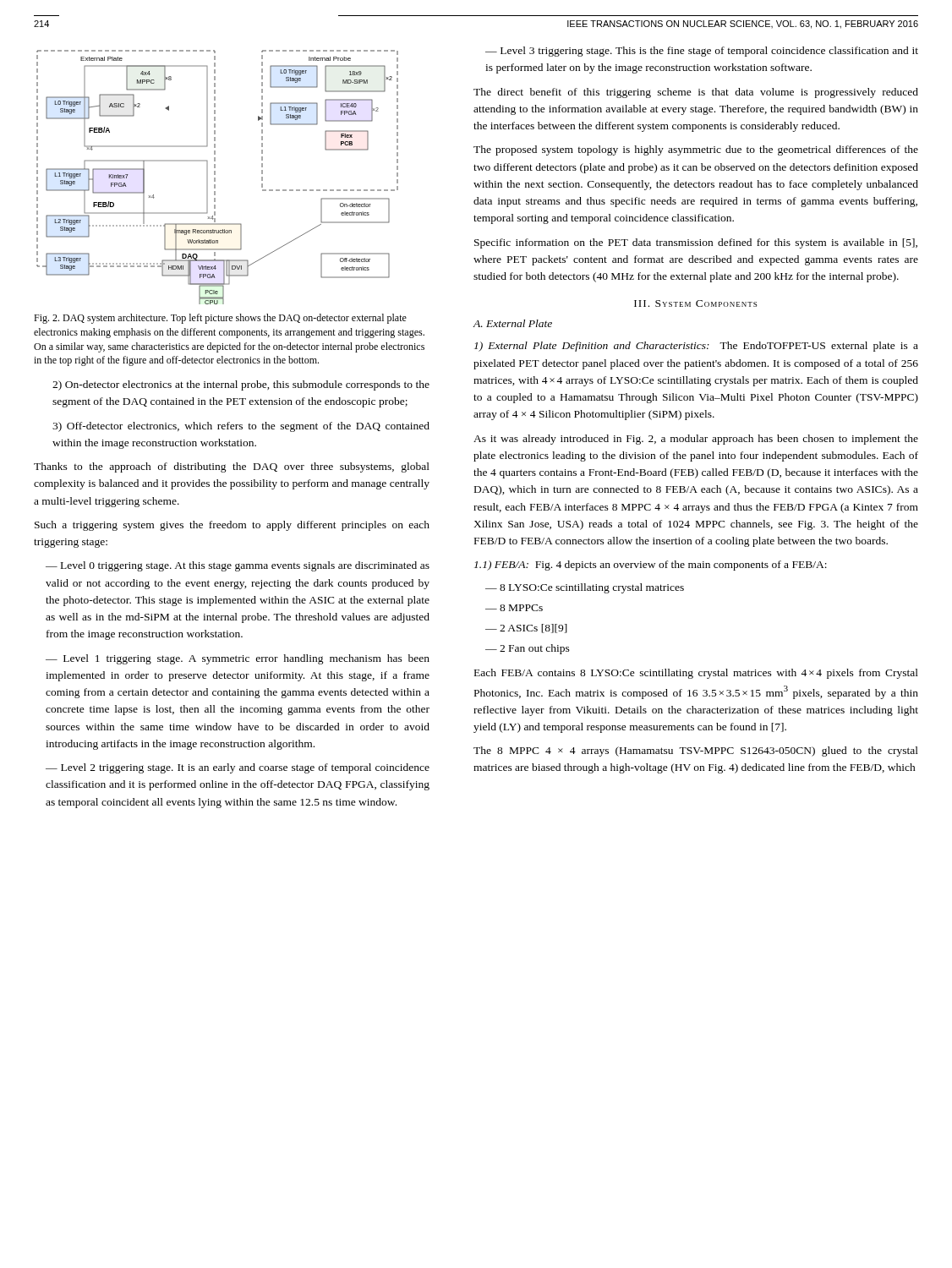Viewport: 952px width, 1268px height.
Task: Locate the engineering diagram
Action: pos(232,175)
